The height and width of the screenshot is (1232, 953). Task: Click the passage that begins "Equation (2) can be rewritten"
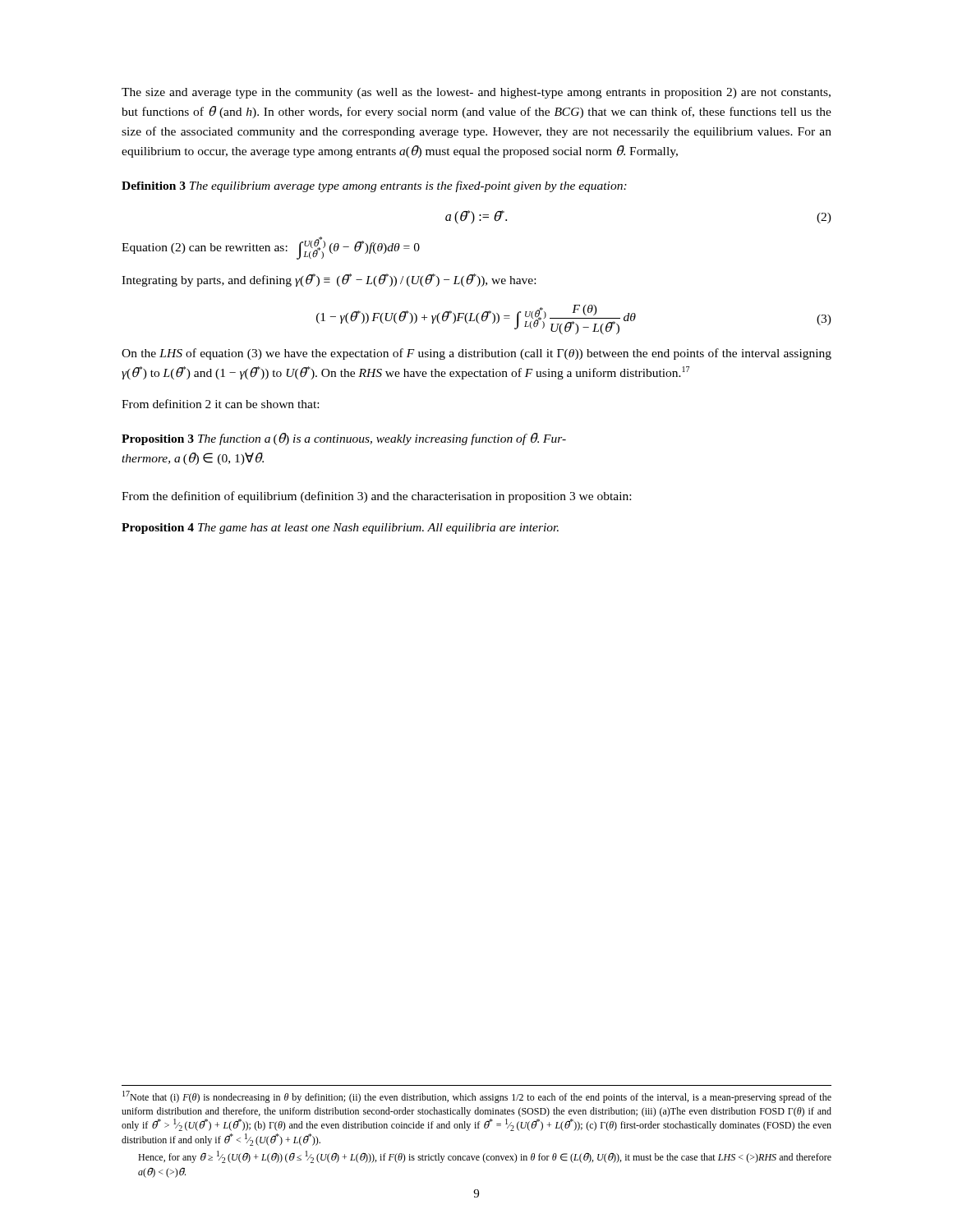pos(271,248)
